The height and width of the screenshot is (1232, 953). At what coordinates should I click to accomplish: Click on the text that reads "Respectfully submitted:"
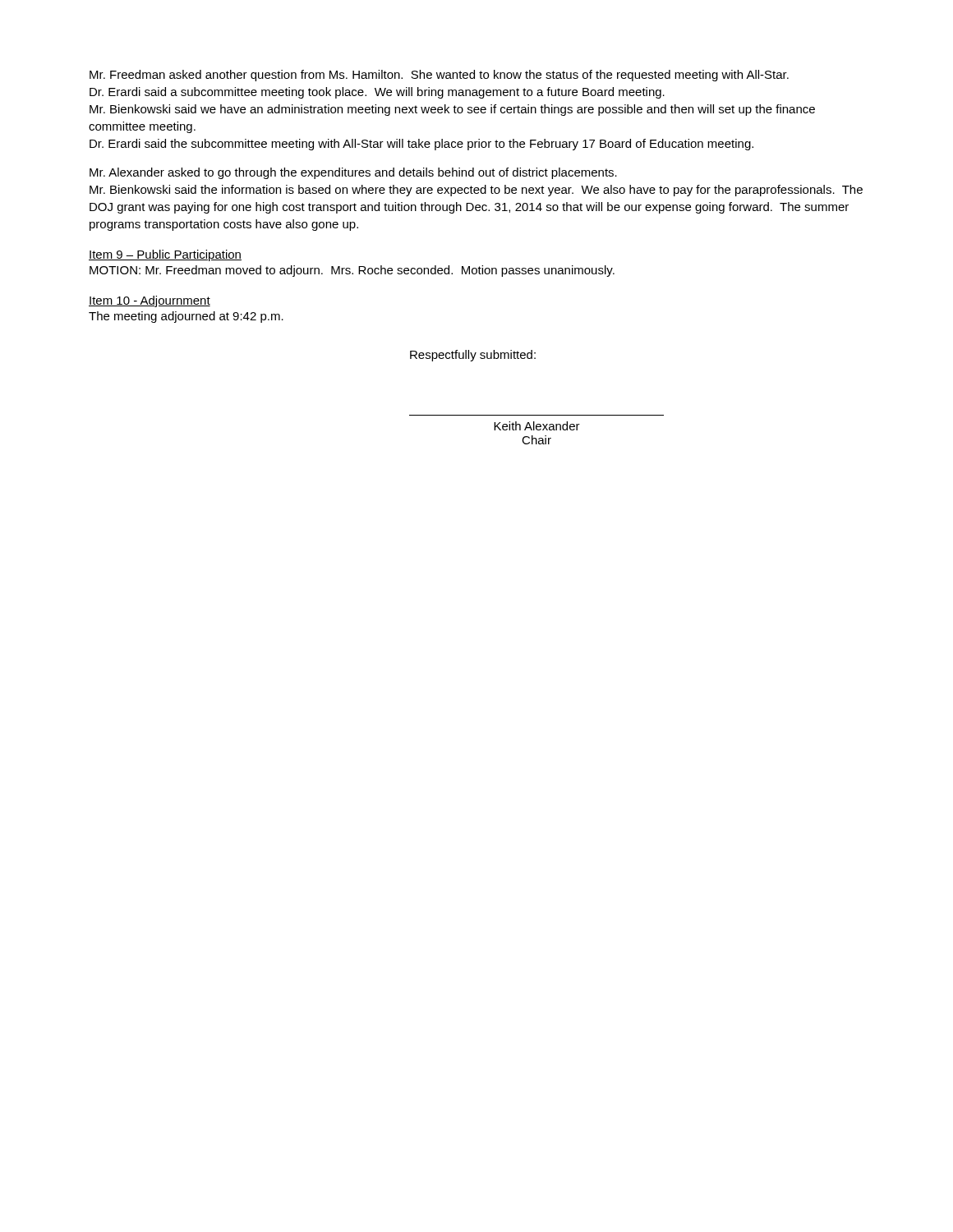pos(473,354)
